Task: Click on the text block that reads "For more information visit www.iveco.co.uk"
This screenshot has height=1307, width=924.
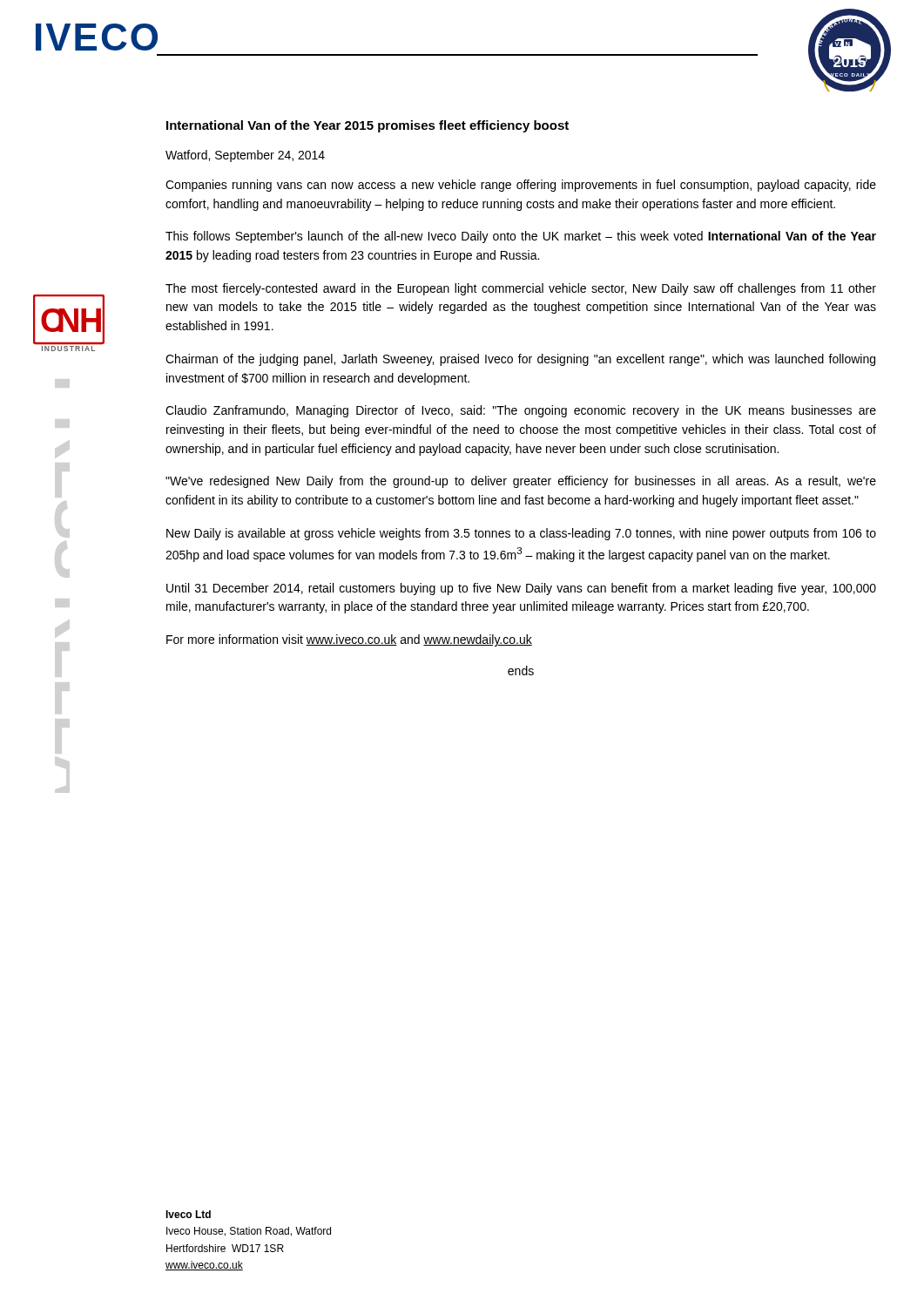Action: [x=349, y=640]
